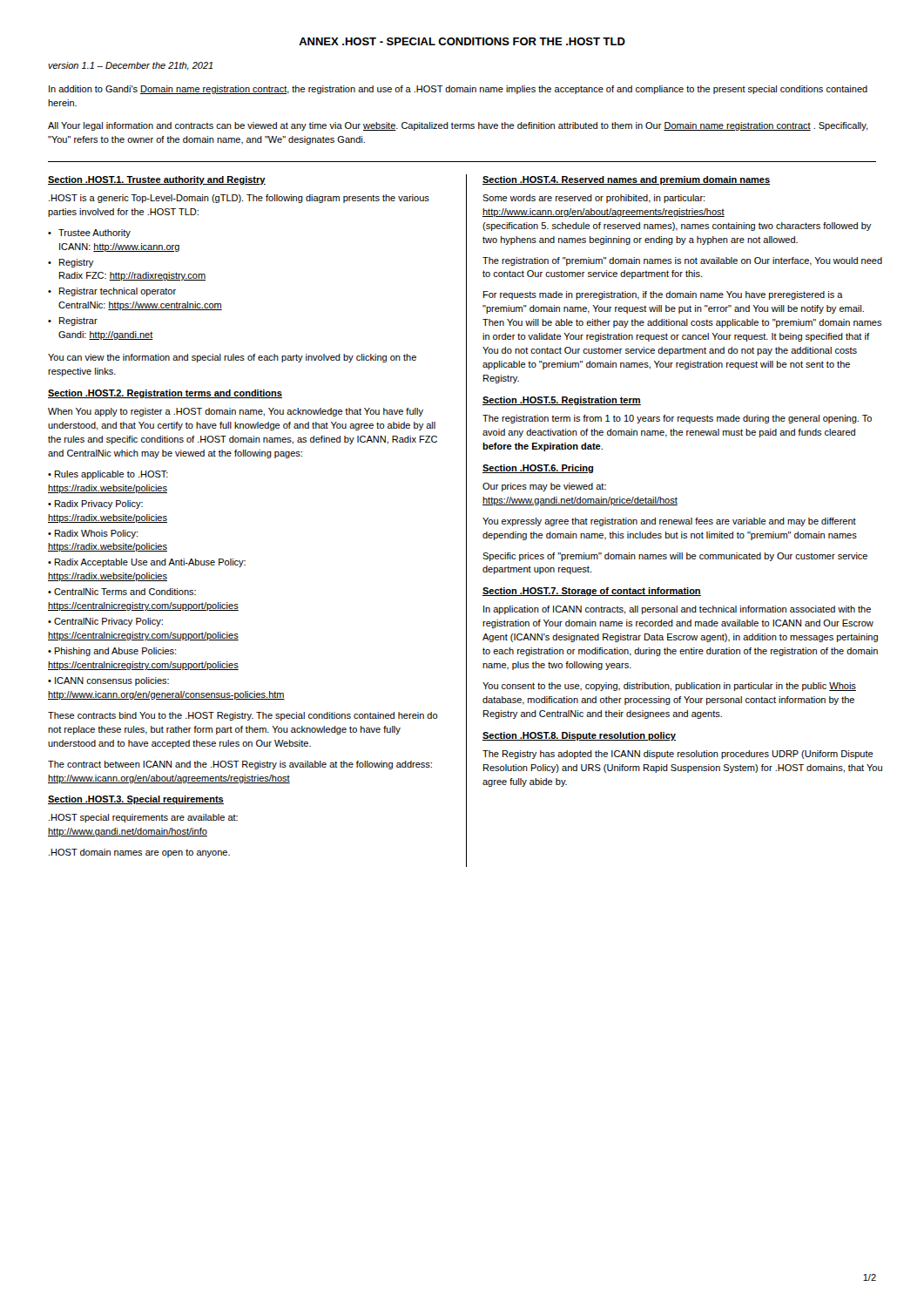Click on the text block containing "You can view the information and special rules"
Image resolution: width=924 pixels, height=1307 pixels.
click(x=232, y=364)
